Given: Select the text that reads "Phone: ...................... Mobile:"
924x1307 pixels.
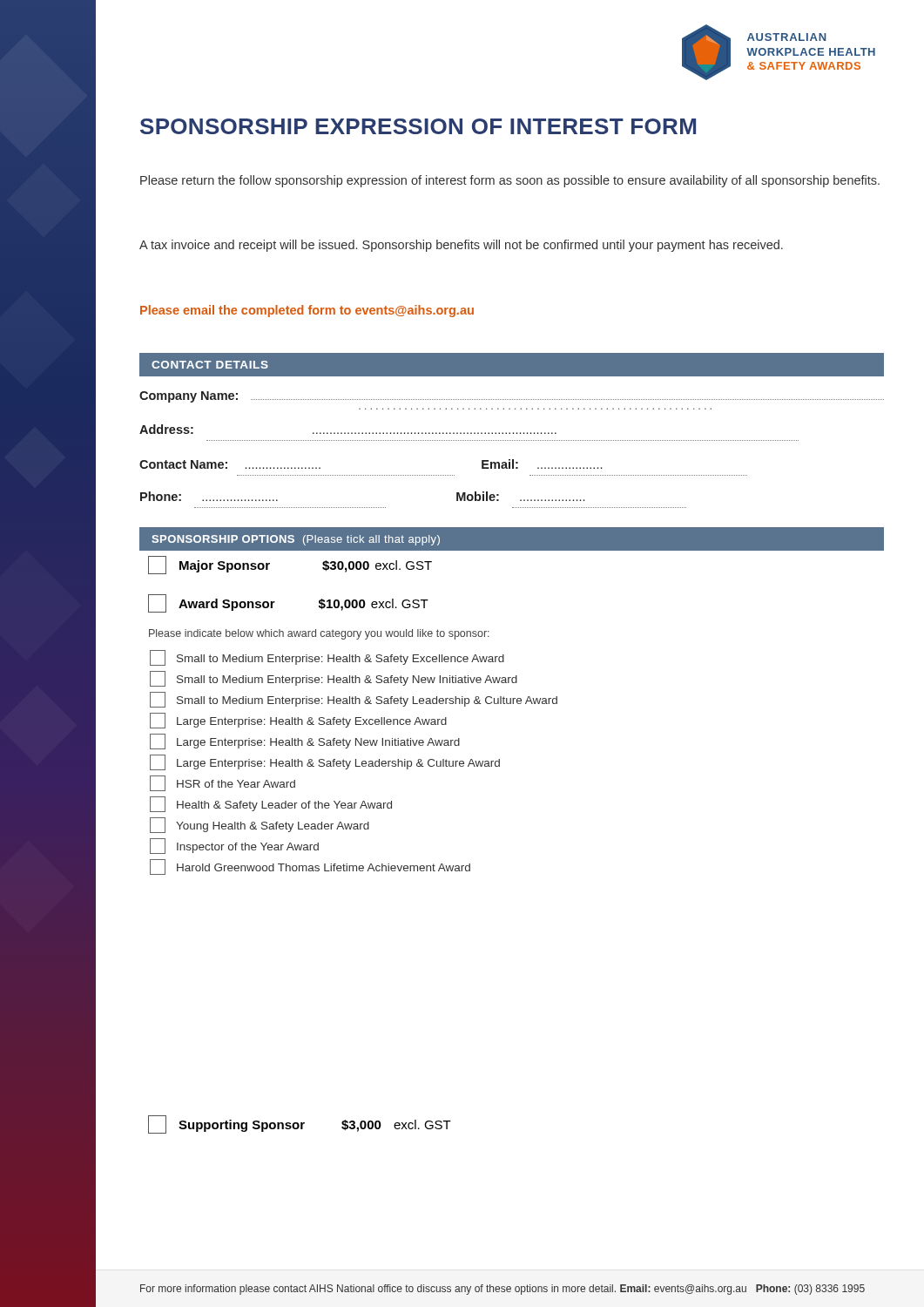Looking at the screenshot, I should [x=159, y=495].
